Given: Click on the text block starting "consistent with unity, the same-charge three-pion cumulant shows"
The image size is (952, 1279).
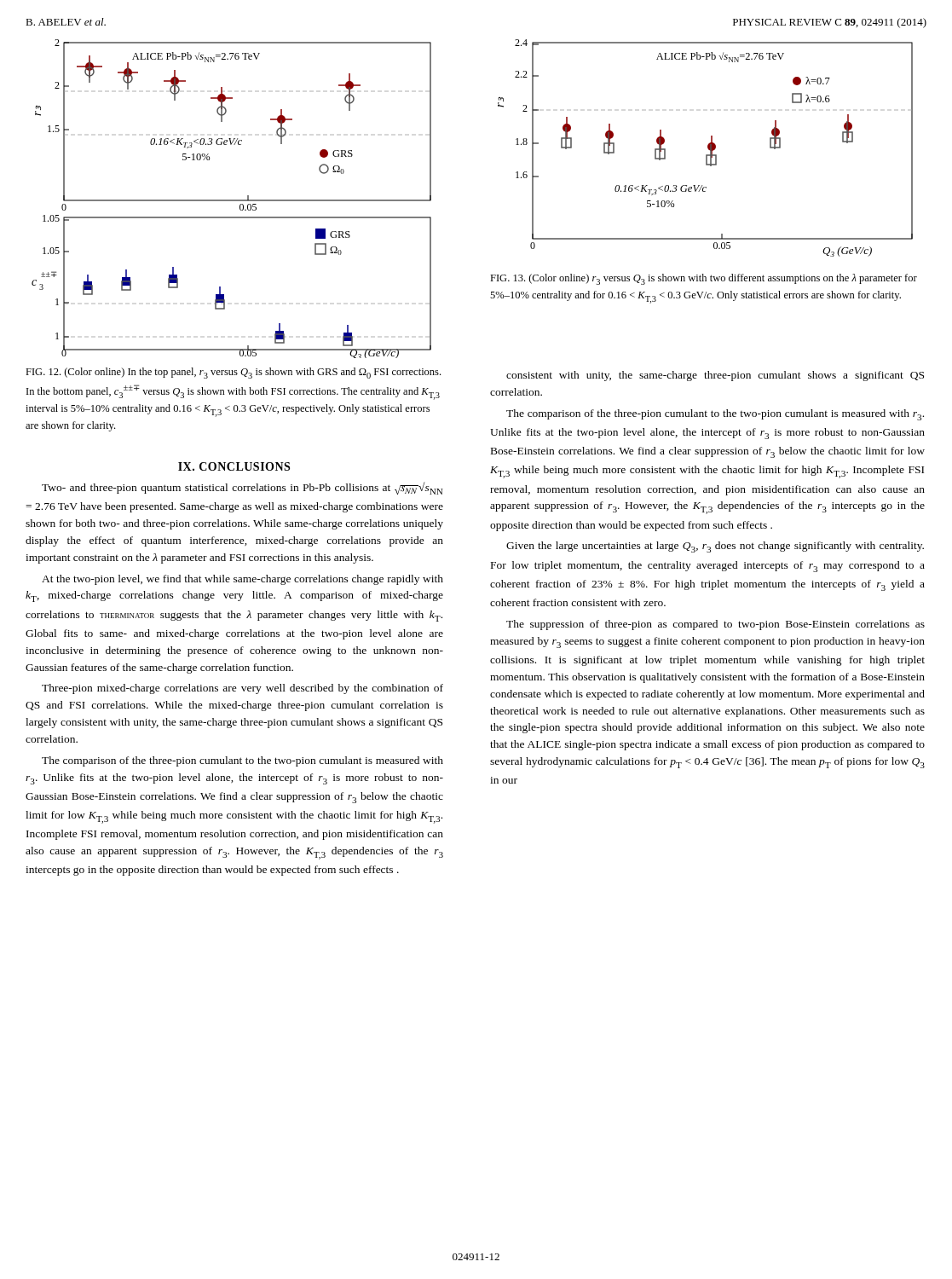Looking at the screenshot, I should point(707,578).
